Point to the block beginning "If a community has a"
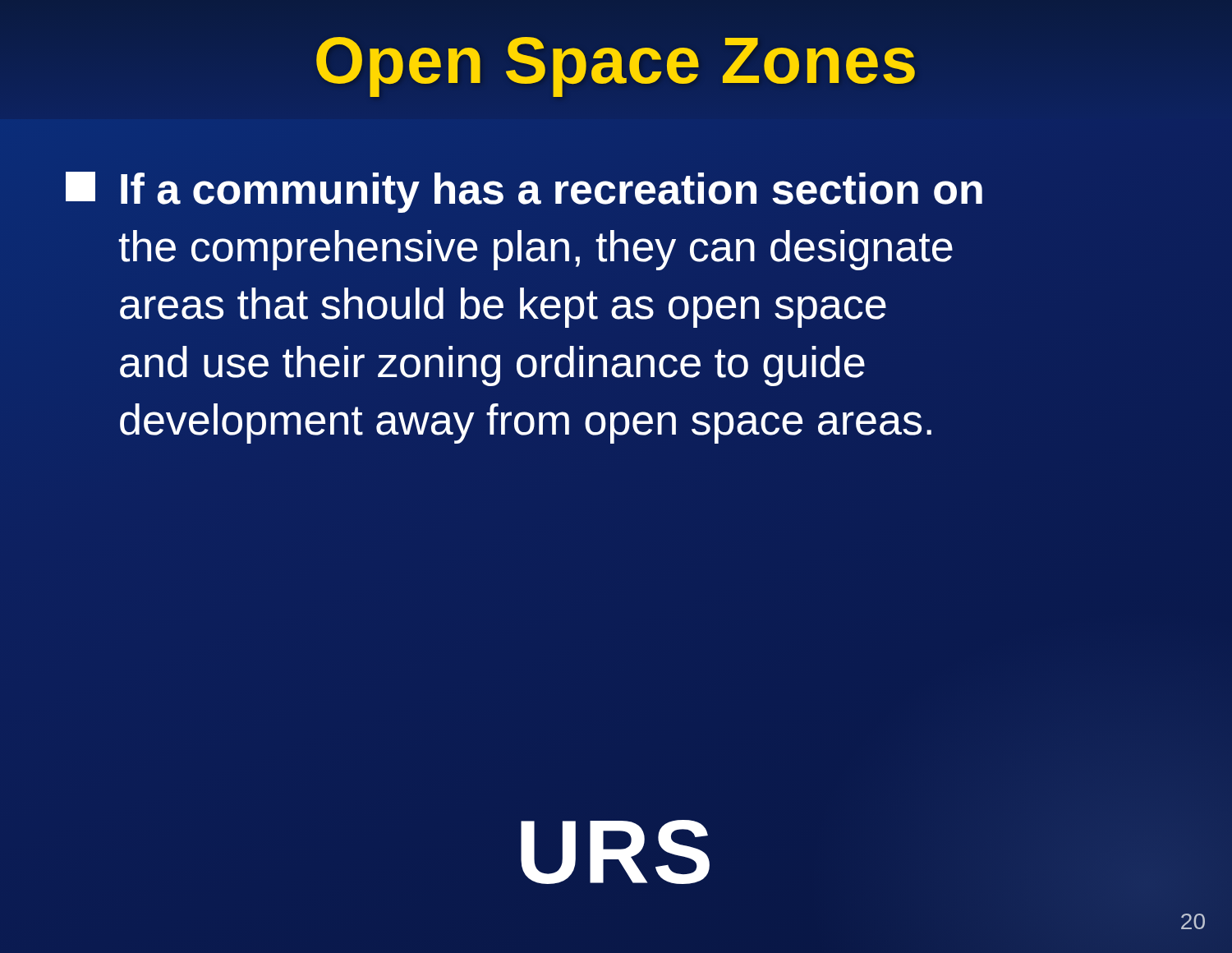 tap(525, 304)
